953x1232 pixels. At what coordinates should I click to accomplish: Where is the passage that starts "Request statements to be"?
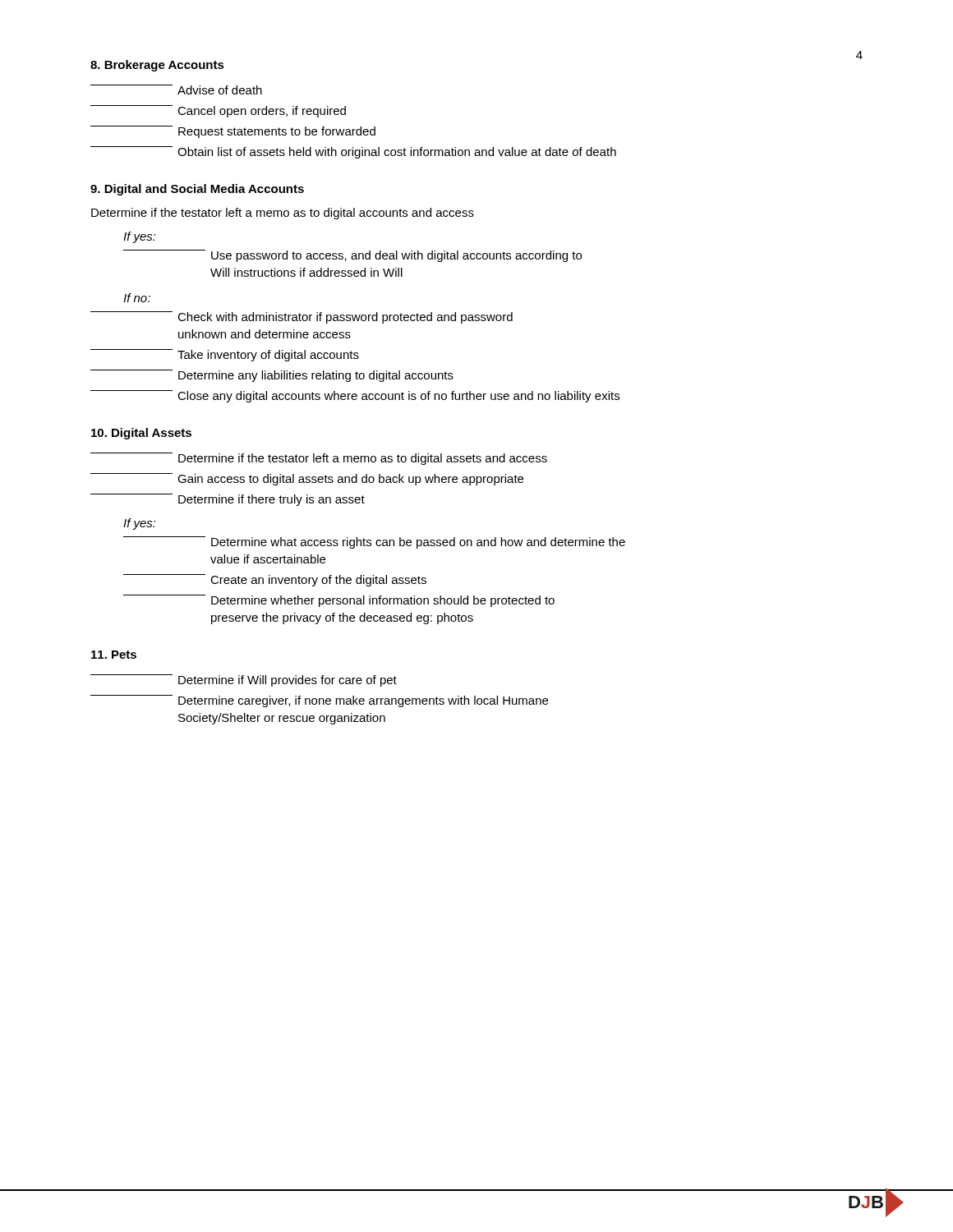(x=233, y=132)
